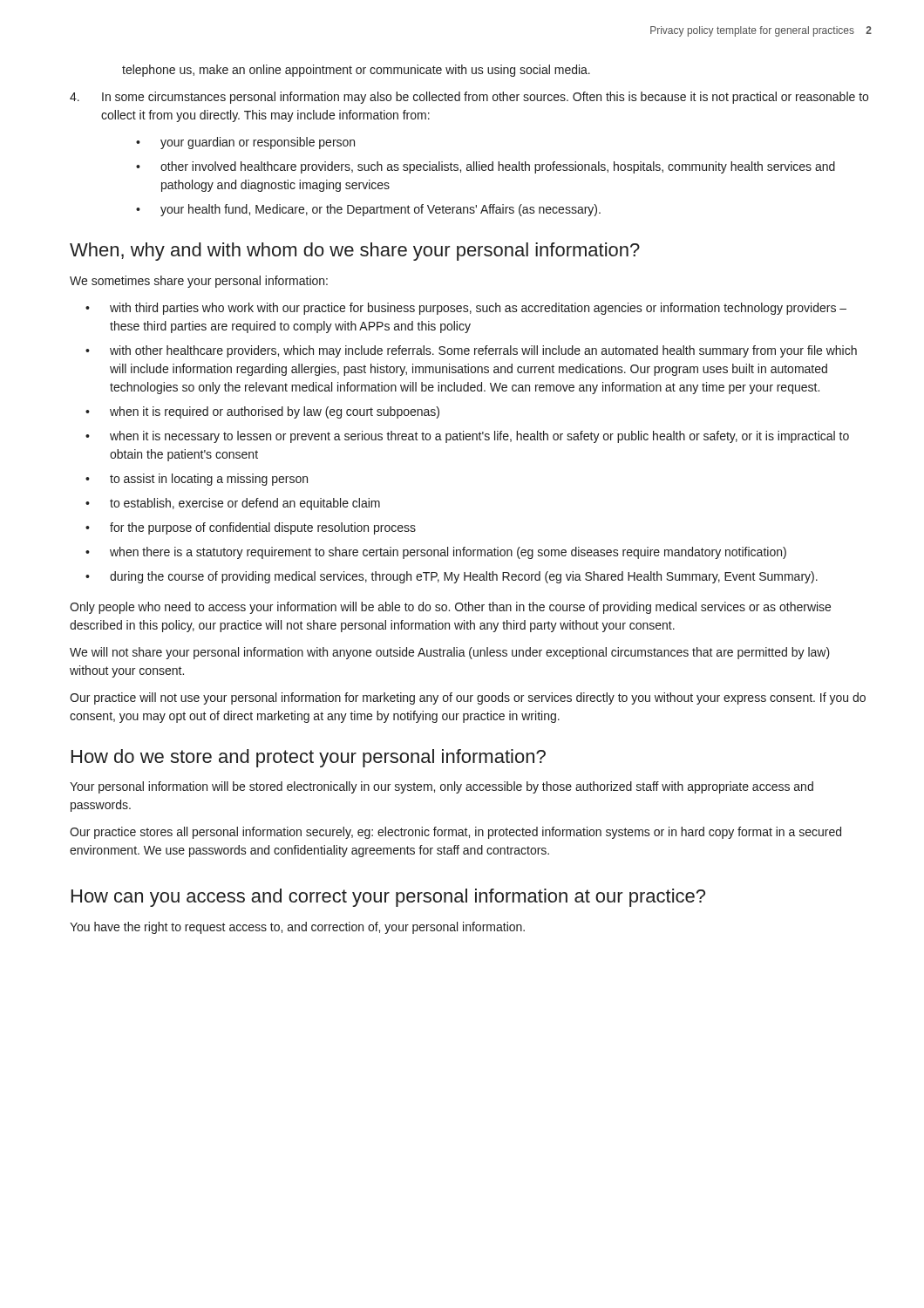Click on the text starting "your guardian or responsible person"

(258, 143)
